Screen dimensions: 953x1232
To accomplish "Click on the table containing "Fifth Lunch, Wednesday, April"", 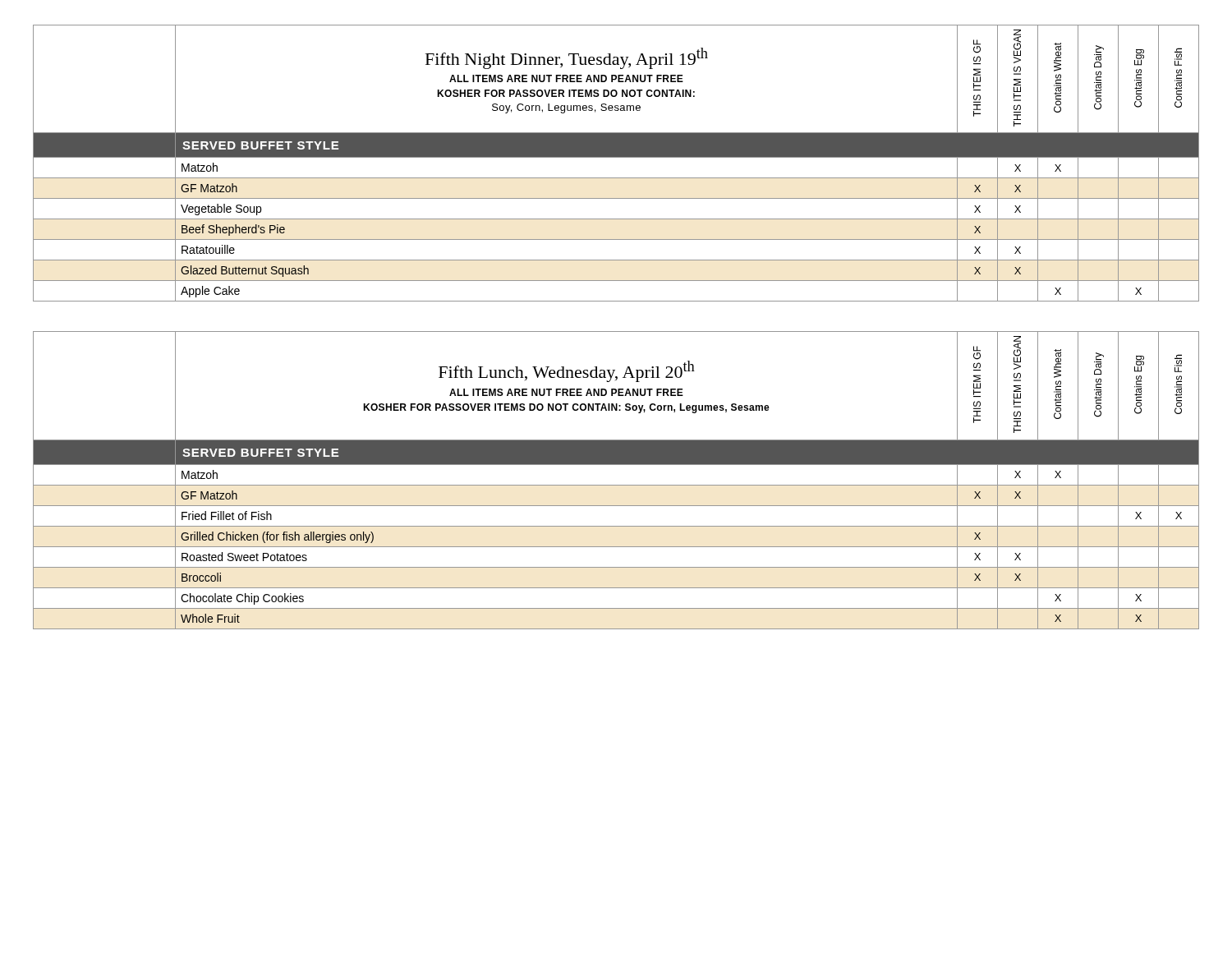I will (616, 480).
